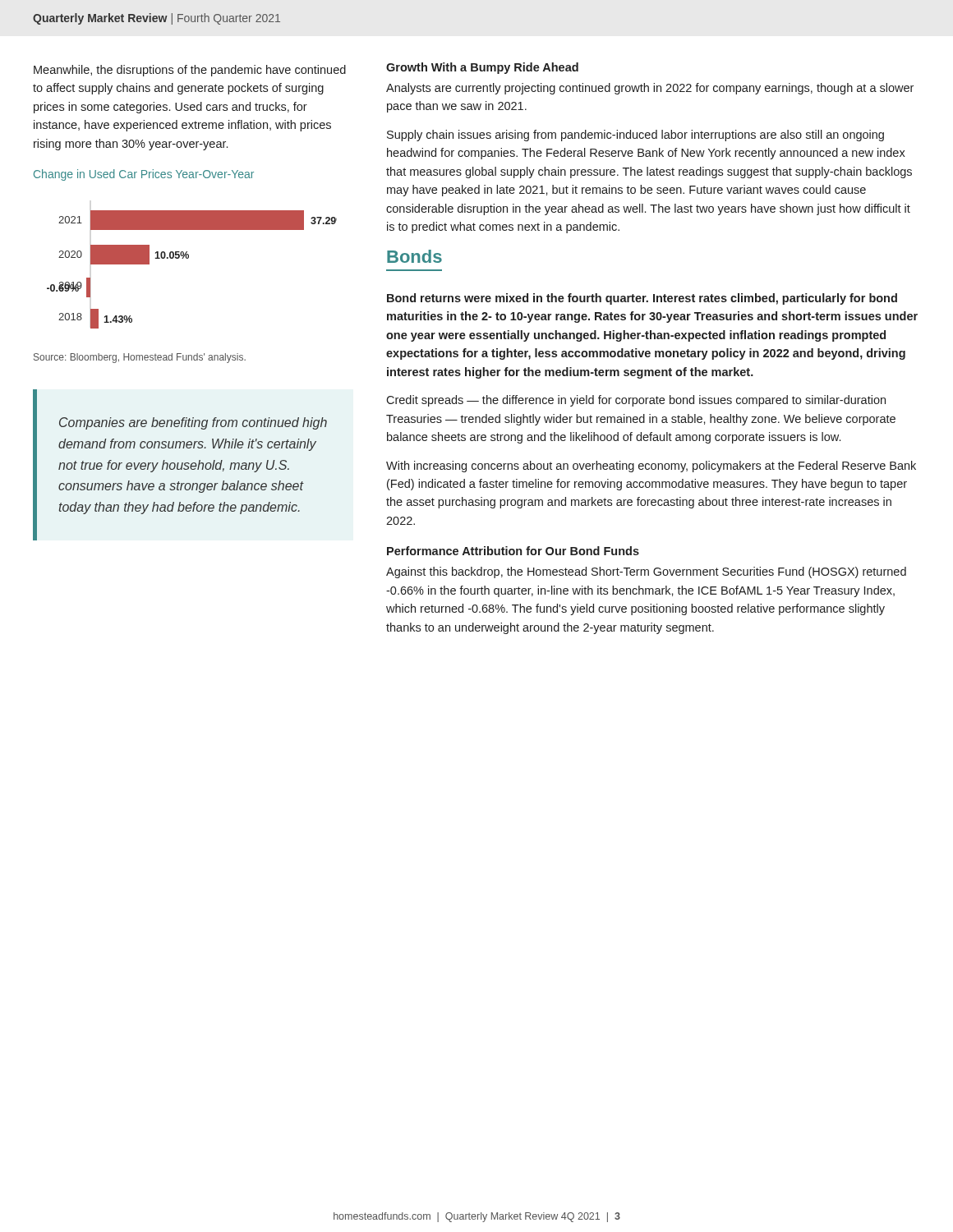Select the text block that reads "Bond returns were mixed in the"
The height and width of the screenshot is (1232, 953).
[653, 409]
